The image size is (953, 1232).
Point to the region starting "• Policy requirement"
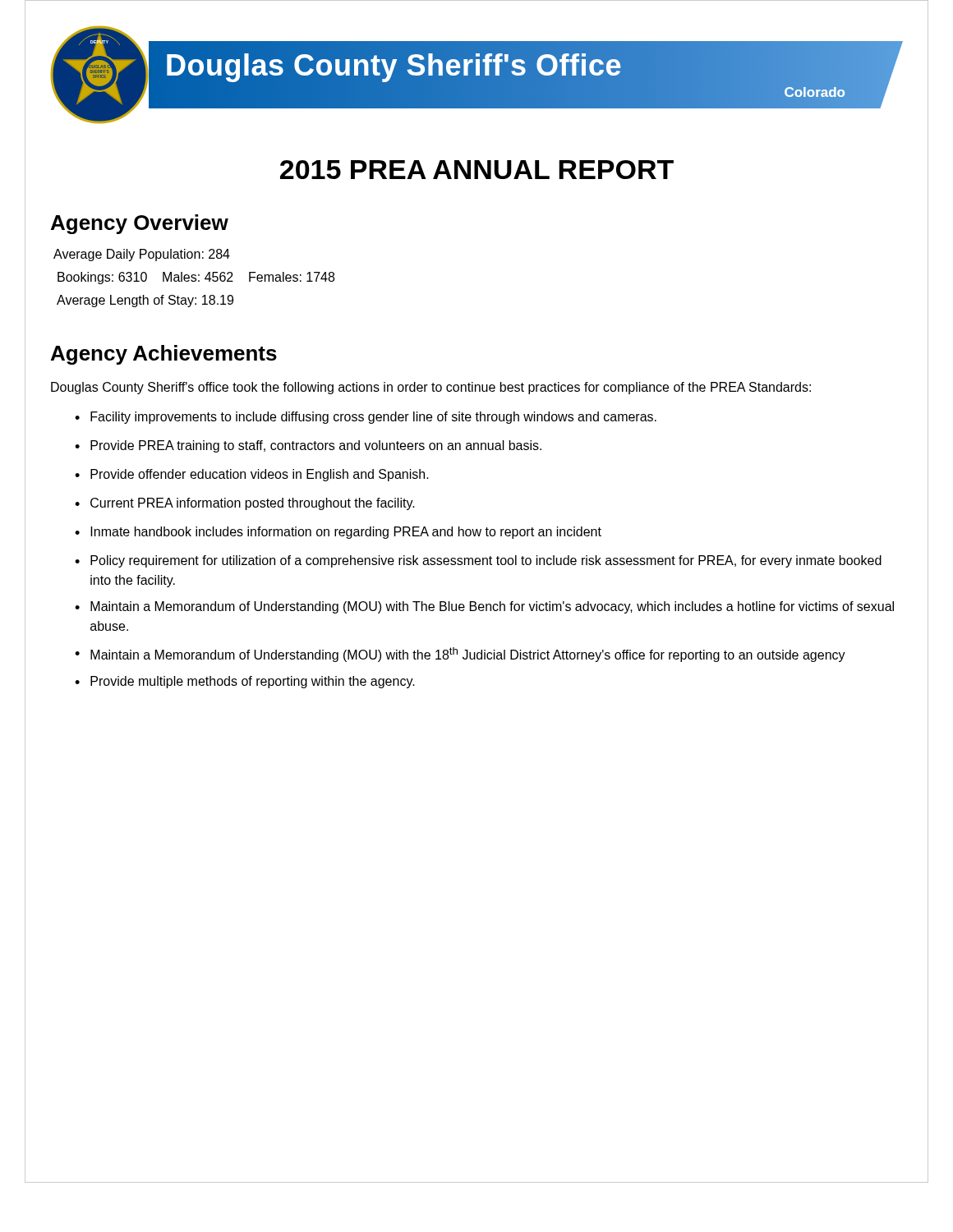pos(489,571)
